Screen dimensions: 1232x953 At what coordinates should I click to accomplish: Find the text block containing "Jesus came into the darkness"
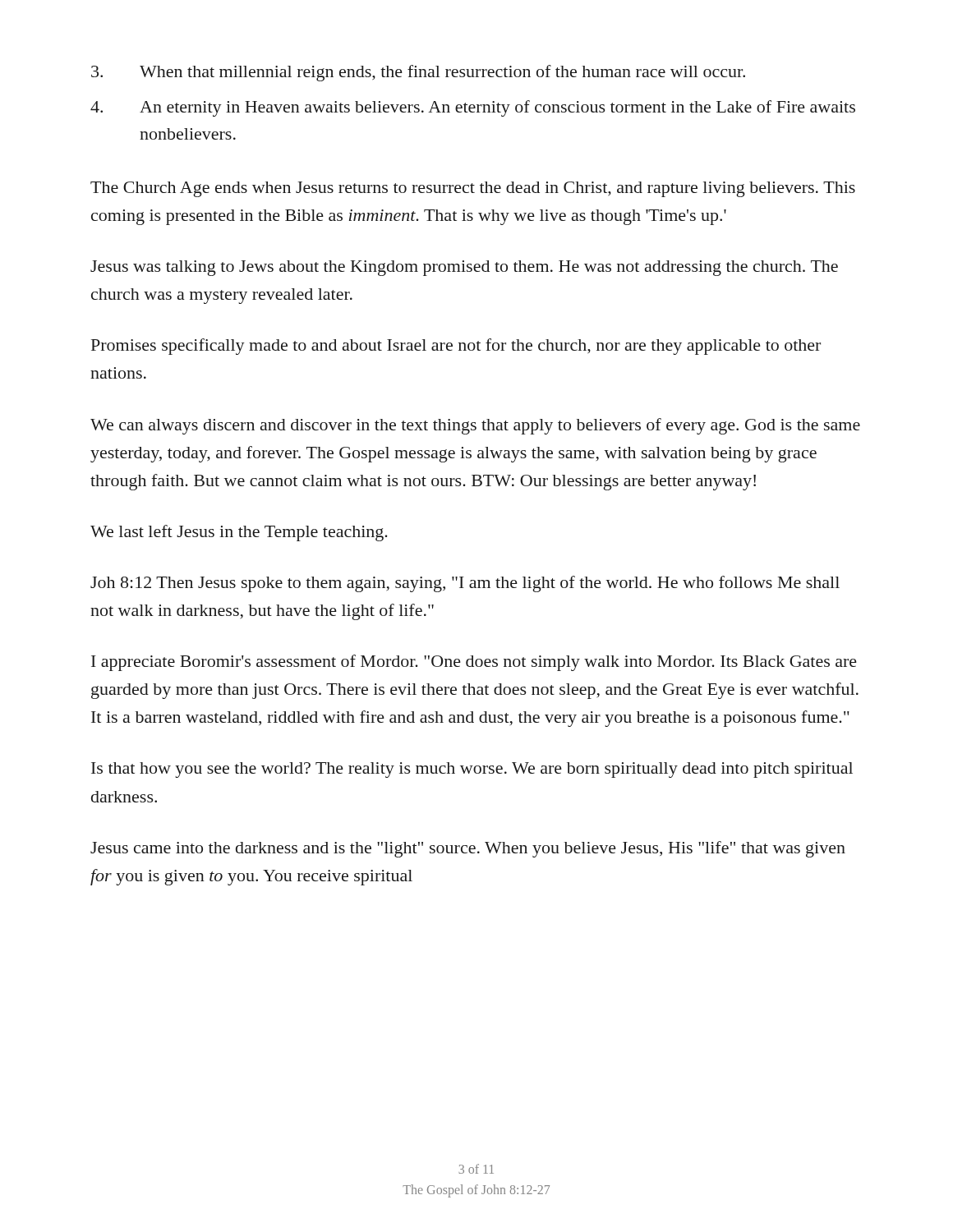click(x=468, y=861)
